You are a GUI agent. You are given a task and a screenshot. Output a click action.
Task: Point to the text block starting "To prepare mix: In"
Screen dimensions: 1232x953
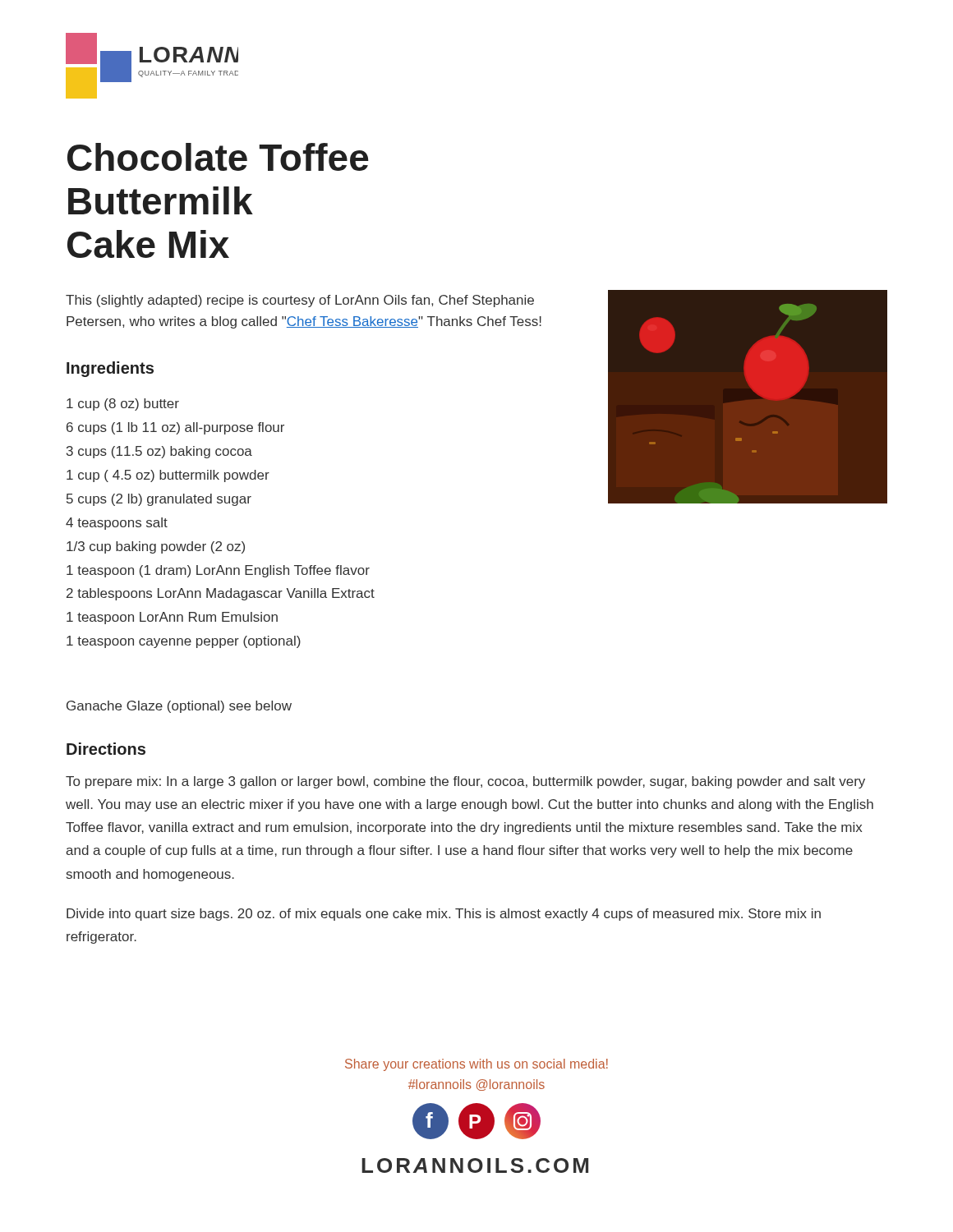coord(470,828)
